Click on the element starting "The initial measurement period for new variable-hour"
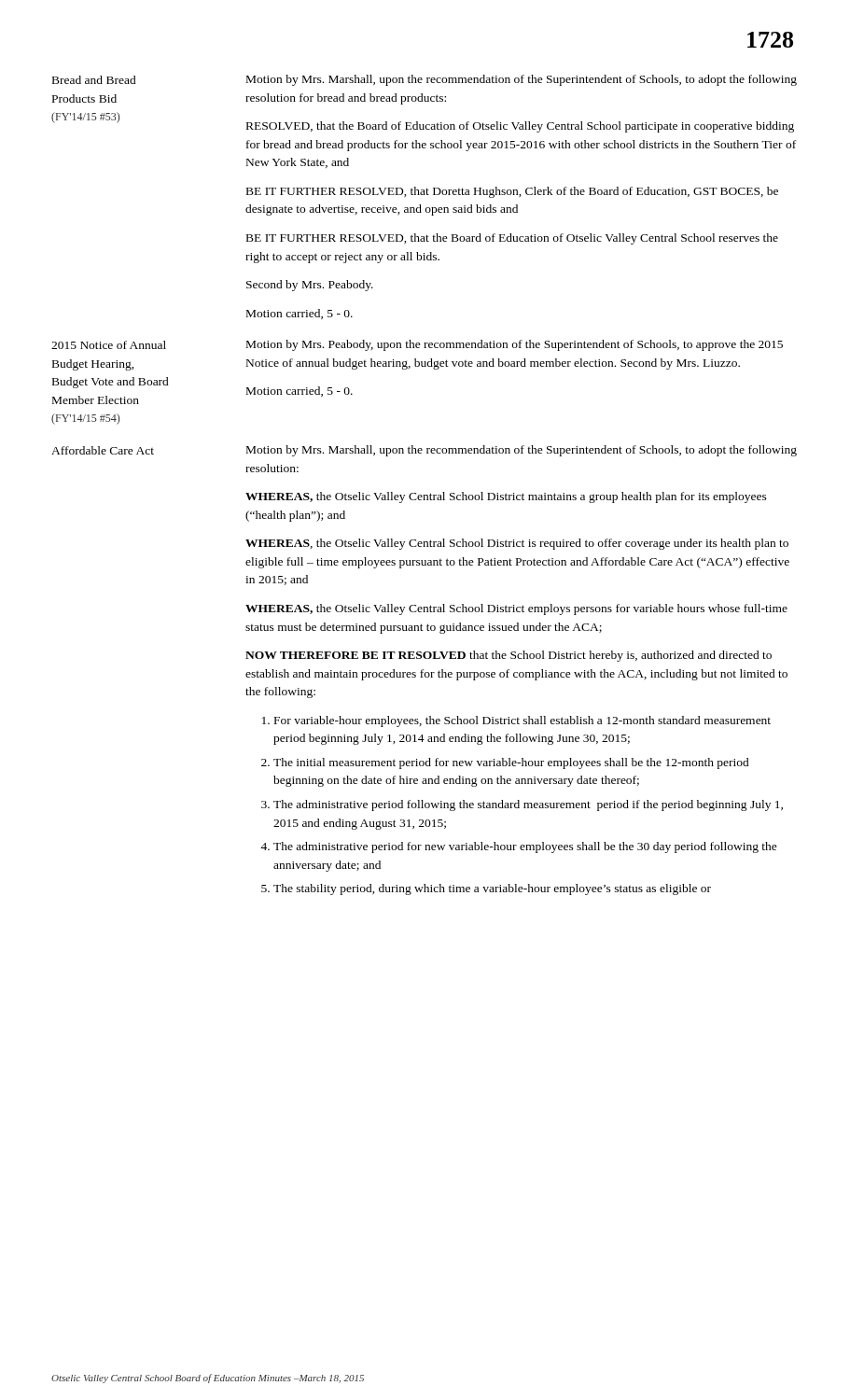 tap(511, 771)
